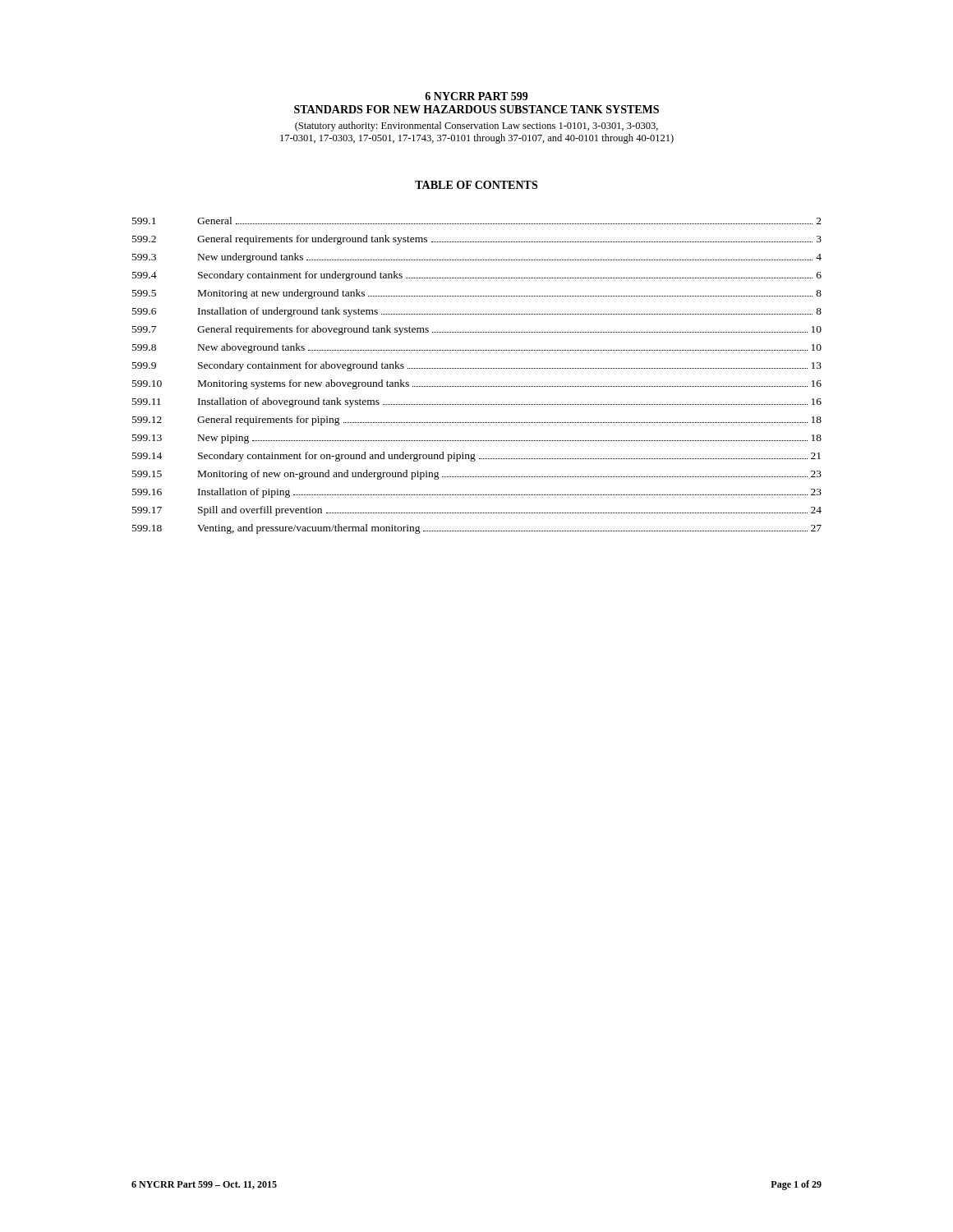The height and width of the screenshot is (1232, 953).
Task: Locate the element starting "599.8 New aboveground tanks 10"
Action: (x=476, y=347)
